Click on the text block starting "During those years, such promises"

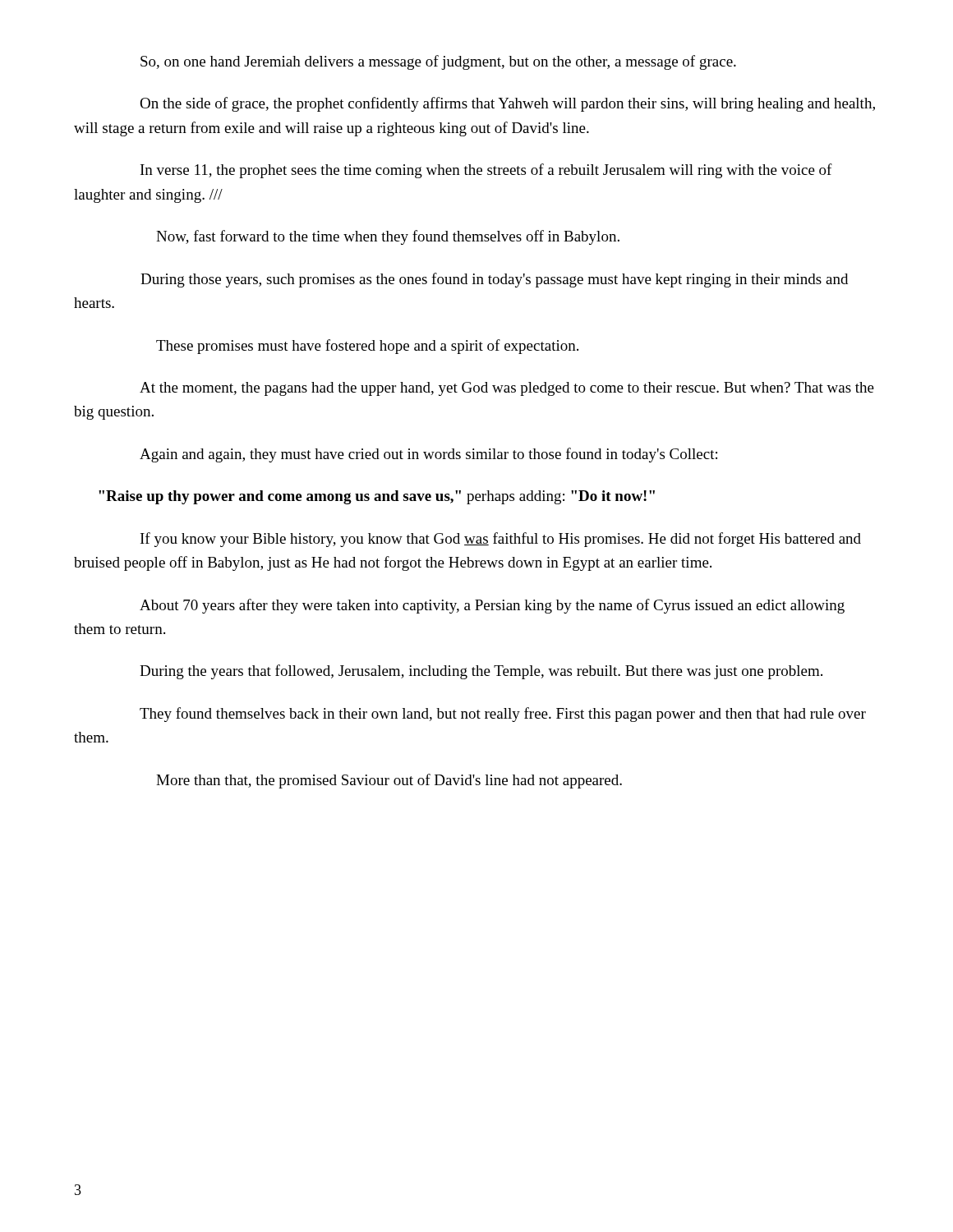point(461,291)
